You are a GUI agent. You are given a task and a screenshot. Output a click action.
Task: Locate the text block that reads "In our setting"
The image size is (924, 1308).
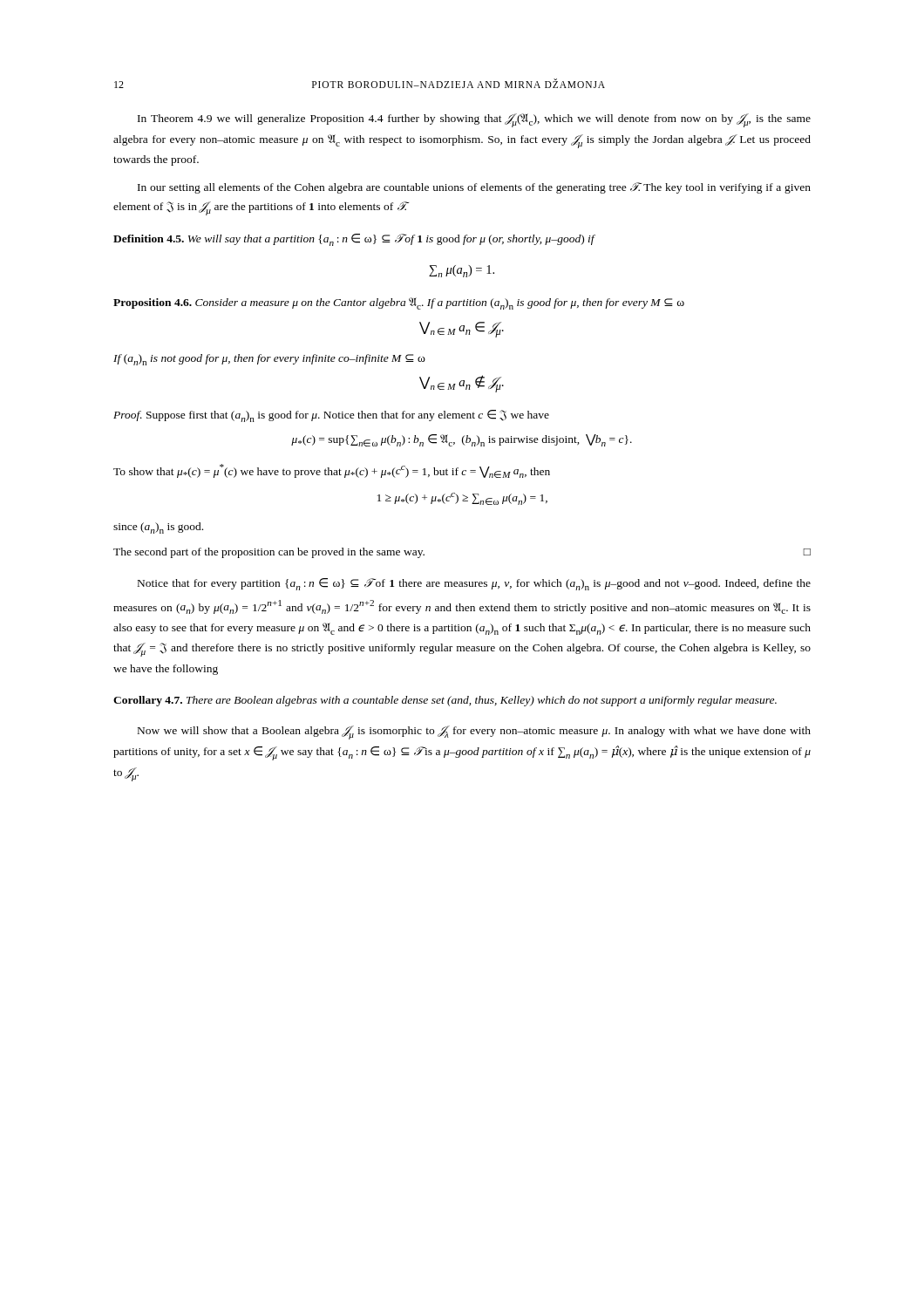click(462, 198)
